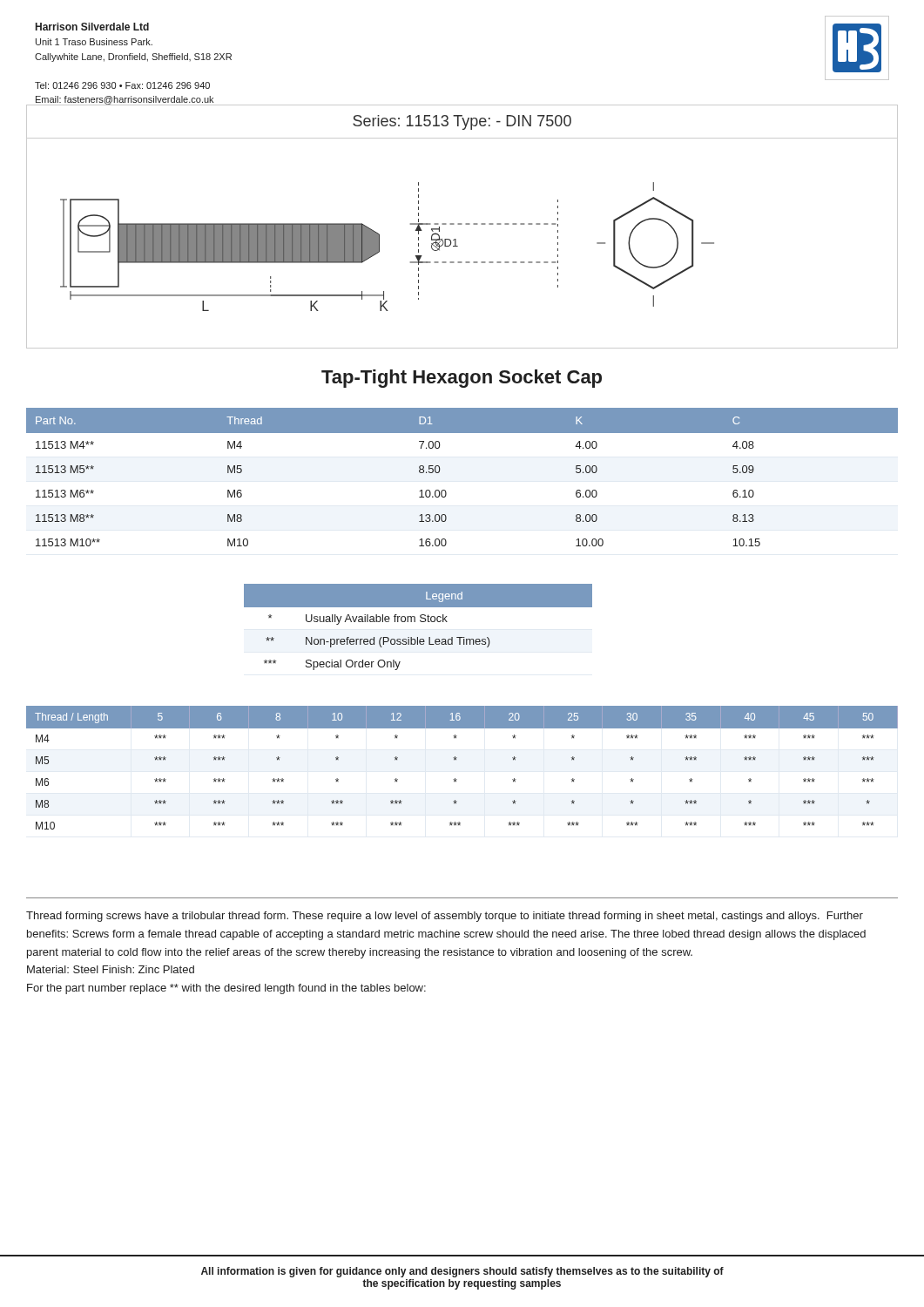Click on the table containing "Non-preferred (Possible Lead"
This screenshot has height=1307, width=924.
(x=418, y=630)
